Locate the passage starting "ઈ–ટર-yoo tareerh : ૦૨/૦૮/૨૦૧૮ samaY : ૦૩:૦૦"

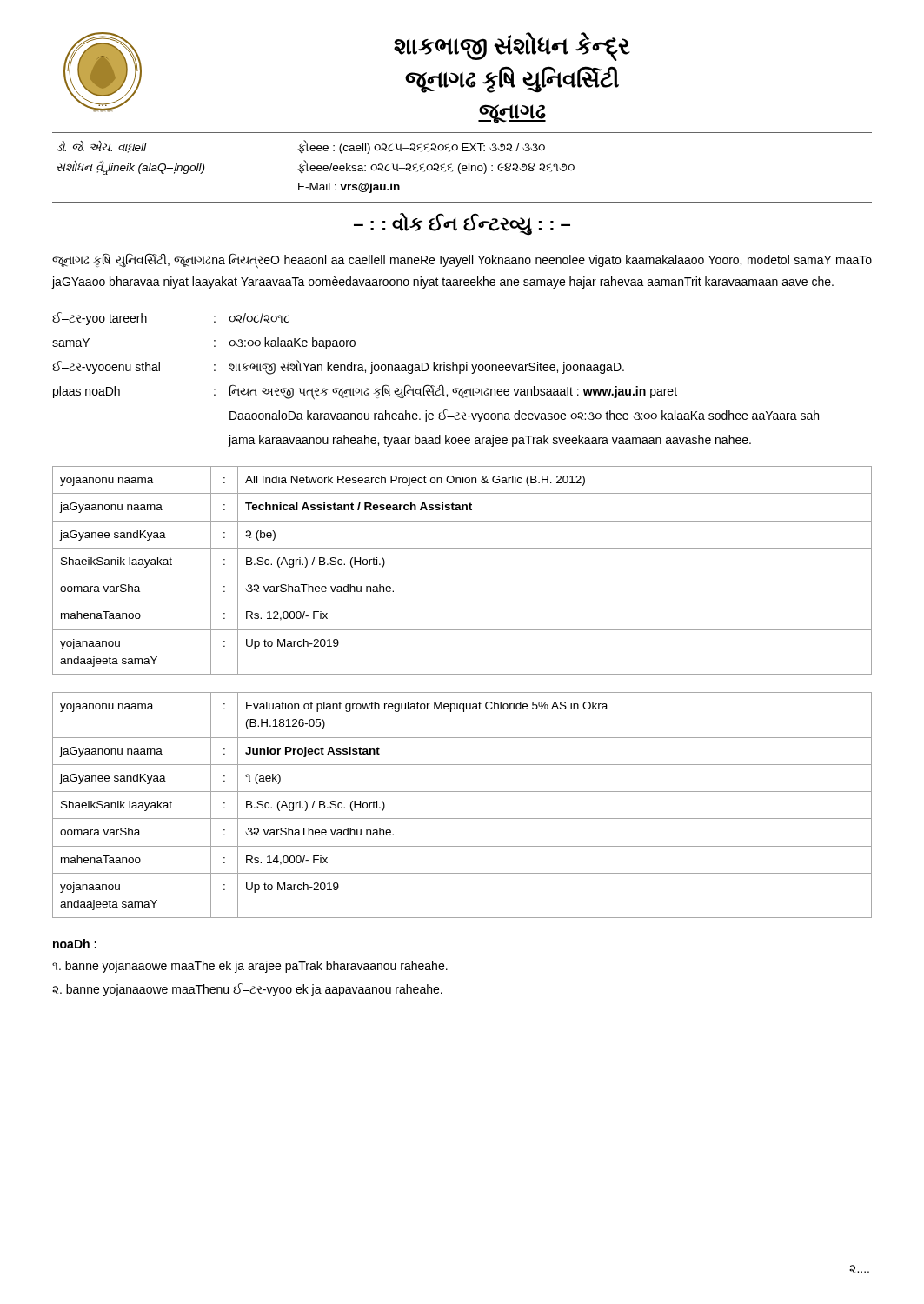pos(462,379)
